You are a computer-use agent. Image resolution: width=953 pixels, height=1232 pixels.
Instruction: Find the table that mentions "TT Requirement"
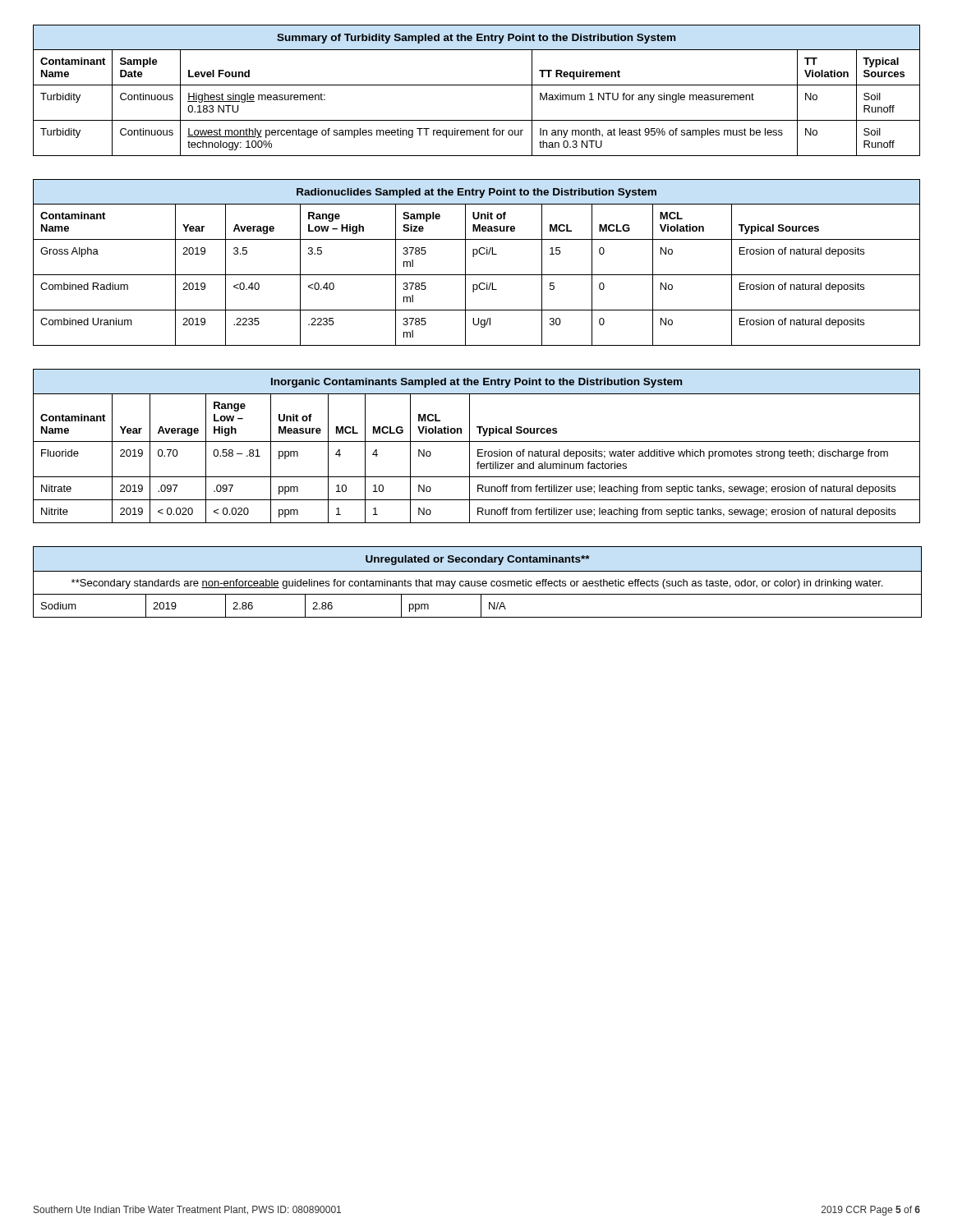tap(476, 90)
